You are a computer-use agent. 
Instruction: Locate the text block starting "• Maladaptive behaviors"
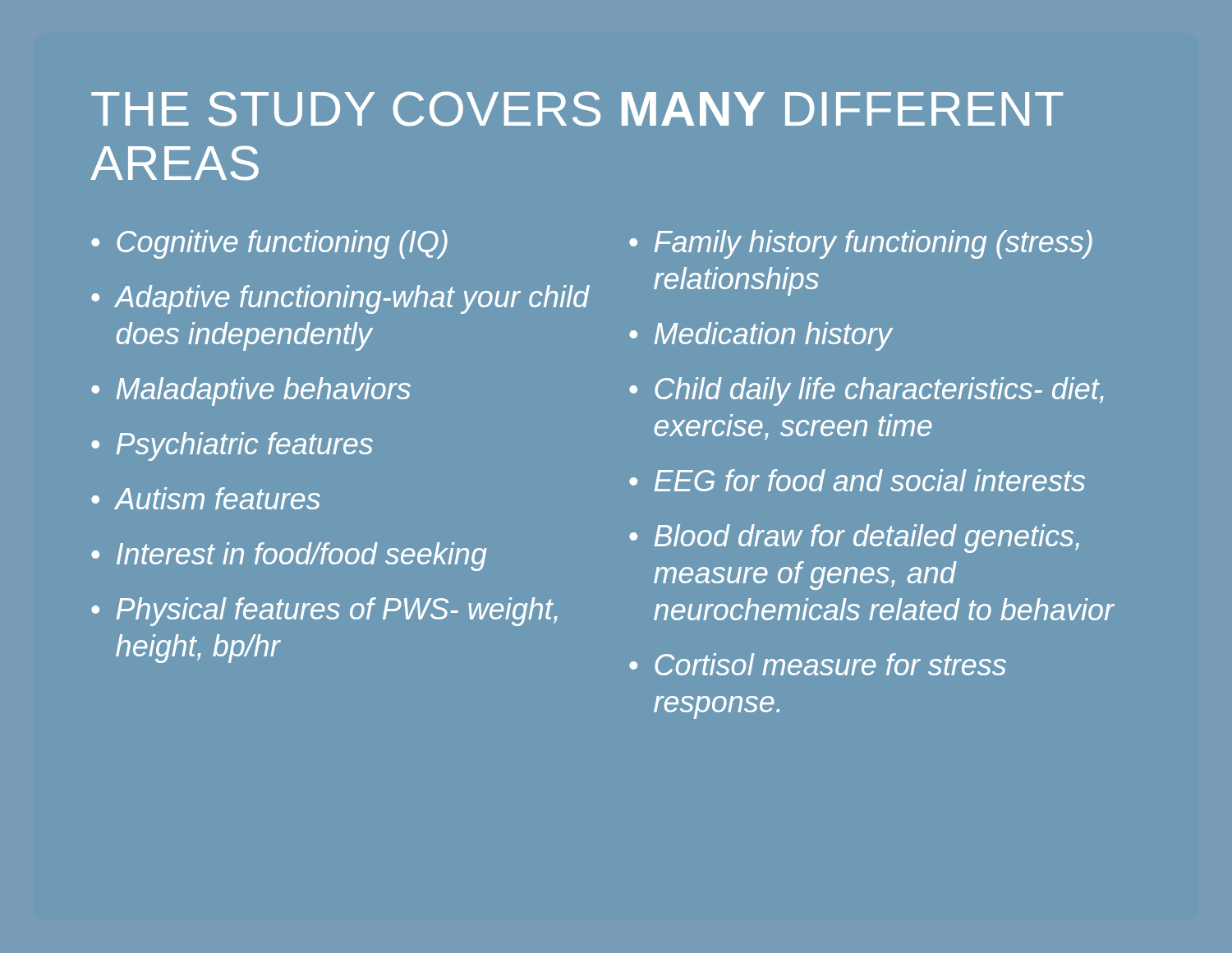click(x=251, y=389)
